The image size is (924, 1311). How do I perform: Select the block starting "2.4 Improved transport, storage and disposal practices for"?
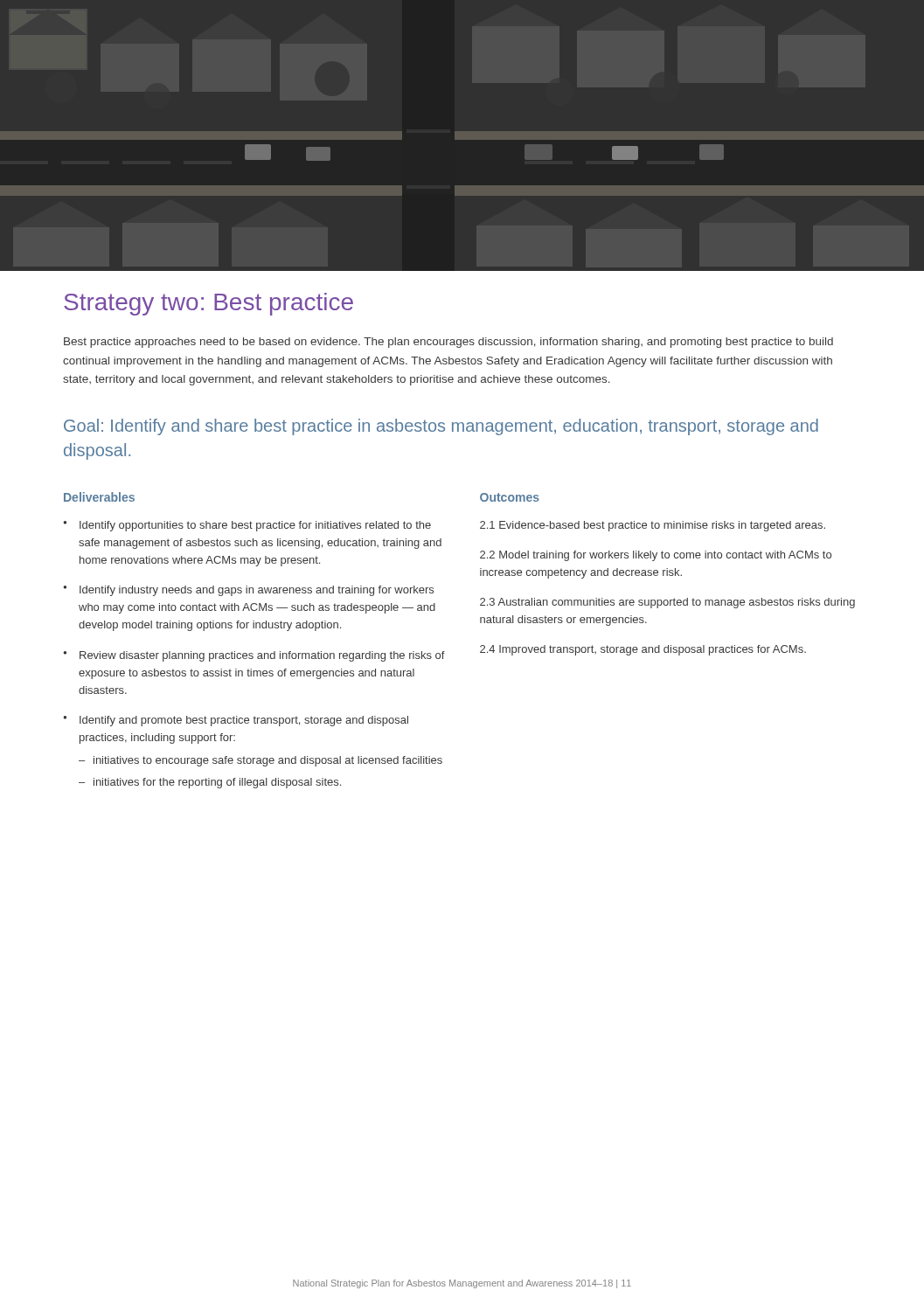coord(643,649)
